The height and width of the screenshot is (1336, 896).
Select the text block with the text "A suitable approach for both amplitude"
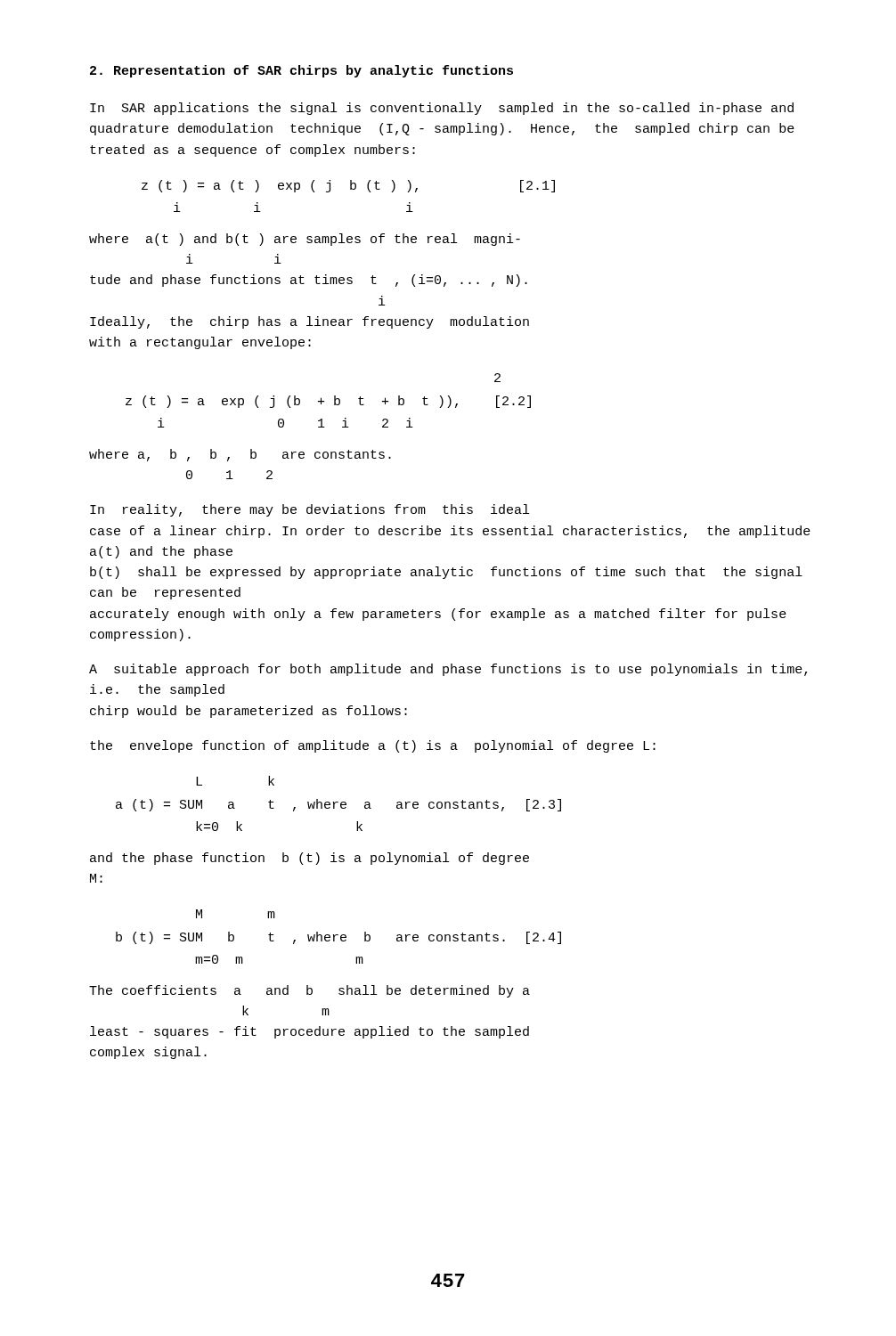coord(448,670)
